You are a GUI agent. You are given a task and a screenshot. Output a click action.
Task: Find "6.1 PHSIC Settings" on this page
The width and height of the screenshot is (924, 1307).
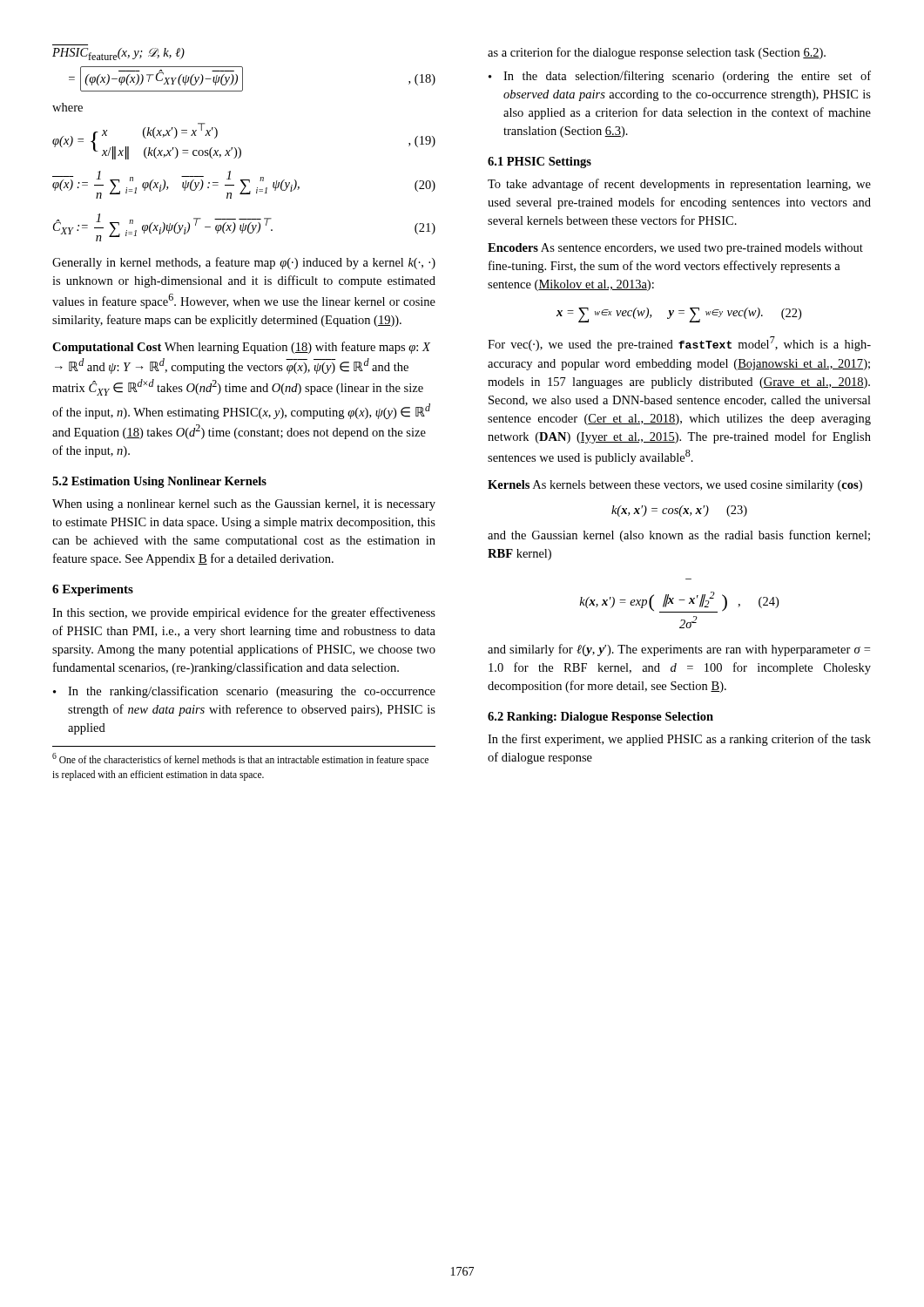(539, 161)
